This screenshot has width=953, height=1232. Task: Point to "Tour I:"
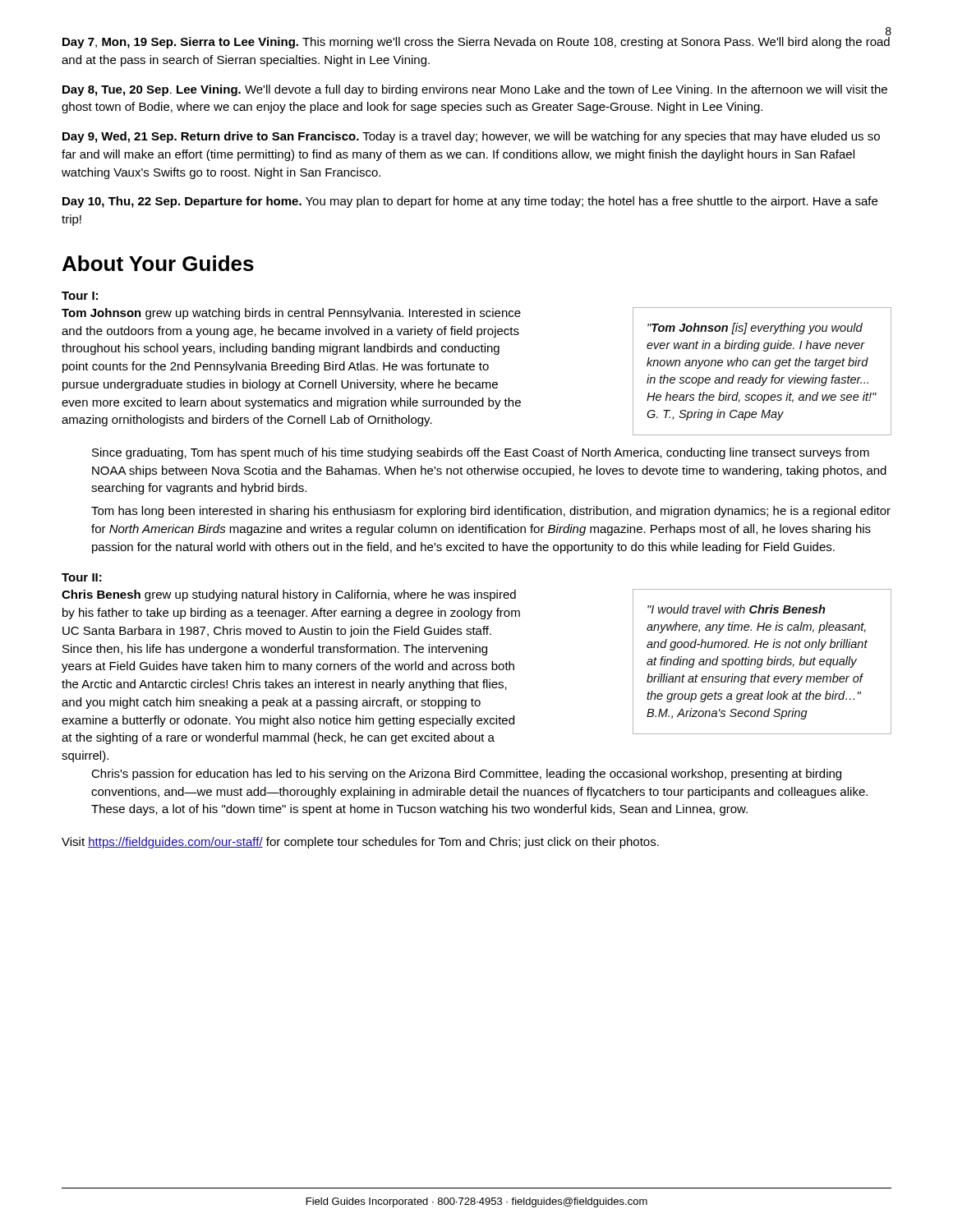click(x=80, y=295)
